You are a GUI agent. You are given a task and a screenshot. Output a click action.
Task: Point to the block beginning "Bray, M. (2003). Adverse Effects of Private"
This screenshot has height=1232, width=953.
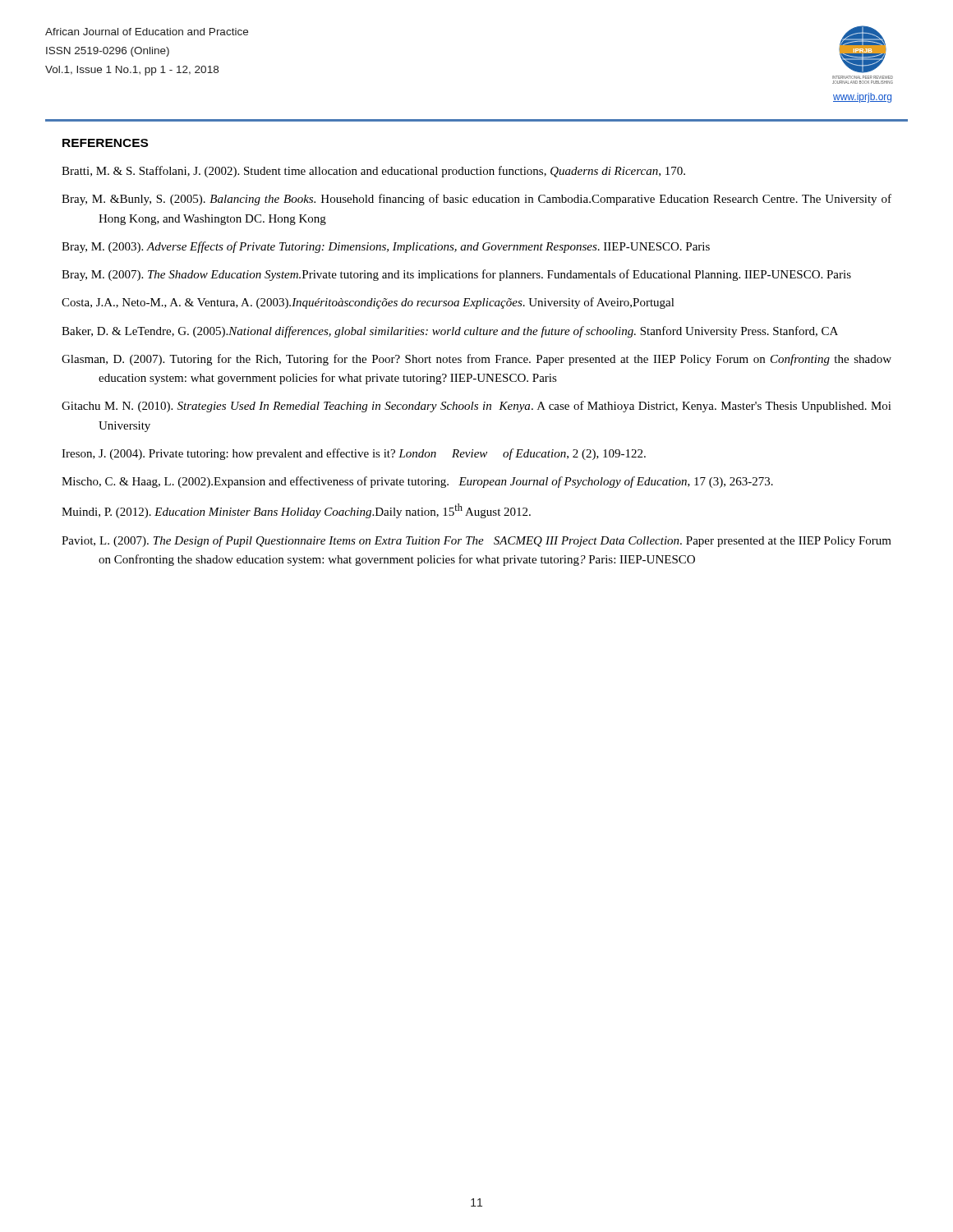386,246
